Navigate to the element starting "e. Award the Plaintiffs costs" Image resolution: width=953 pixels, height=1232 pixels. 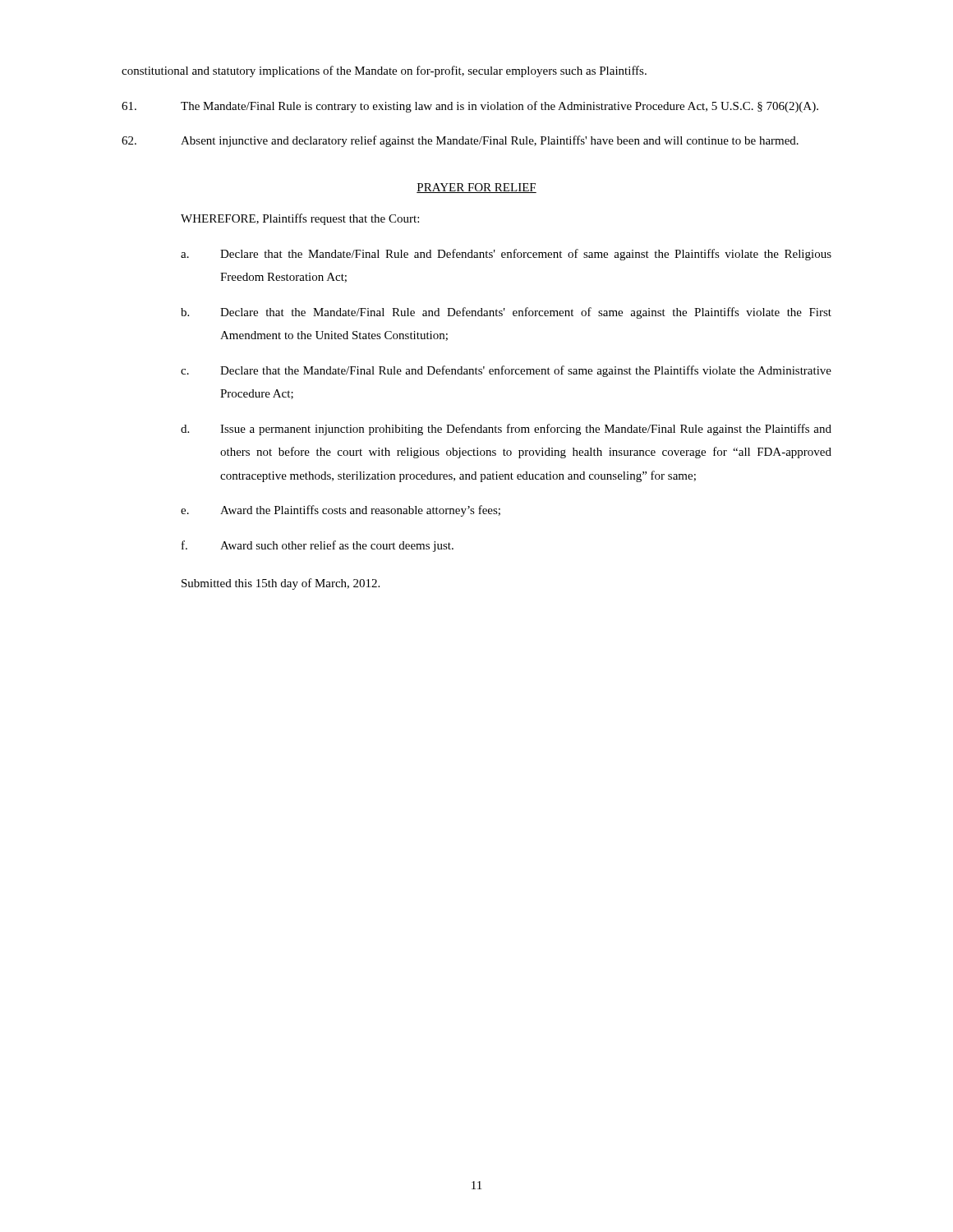[506, 510]
